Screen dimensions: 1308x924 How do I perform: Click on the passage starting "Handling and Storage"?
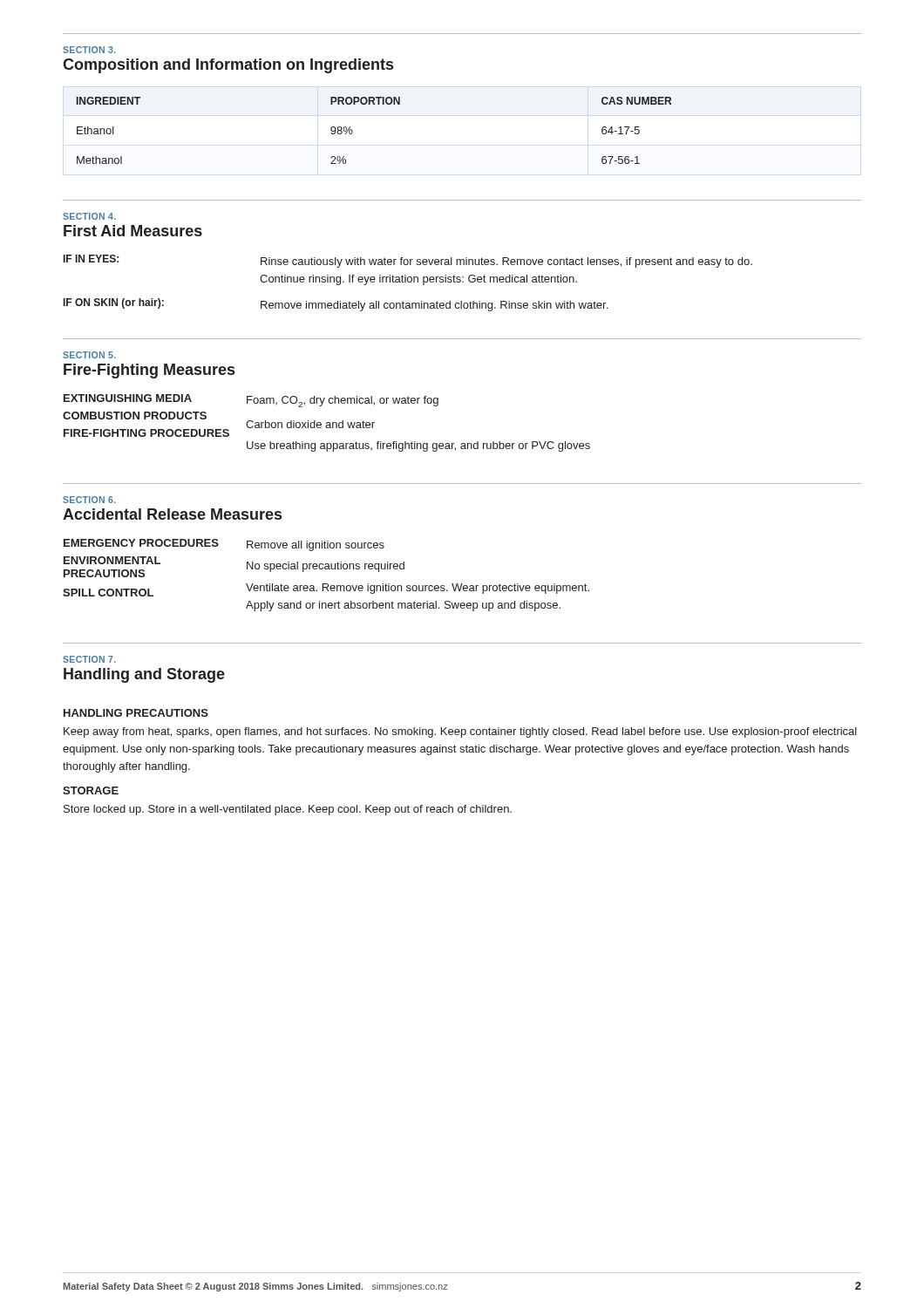pyautogui.click(x=144, y=675)
